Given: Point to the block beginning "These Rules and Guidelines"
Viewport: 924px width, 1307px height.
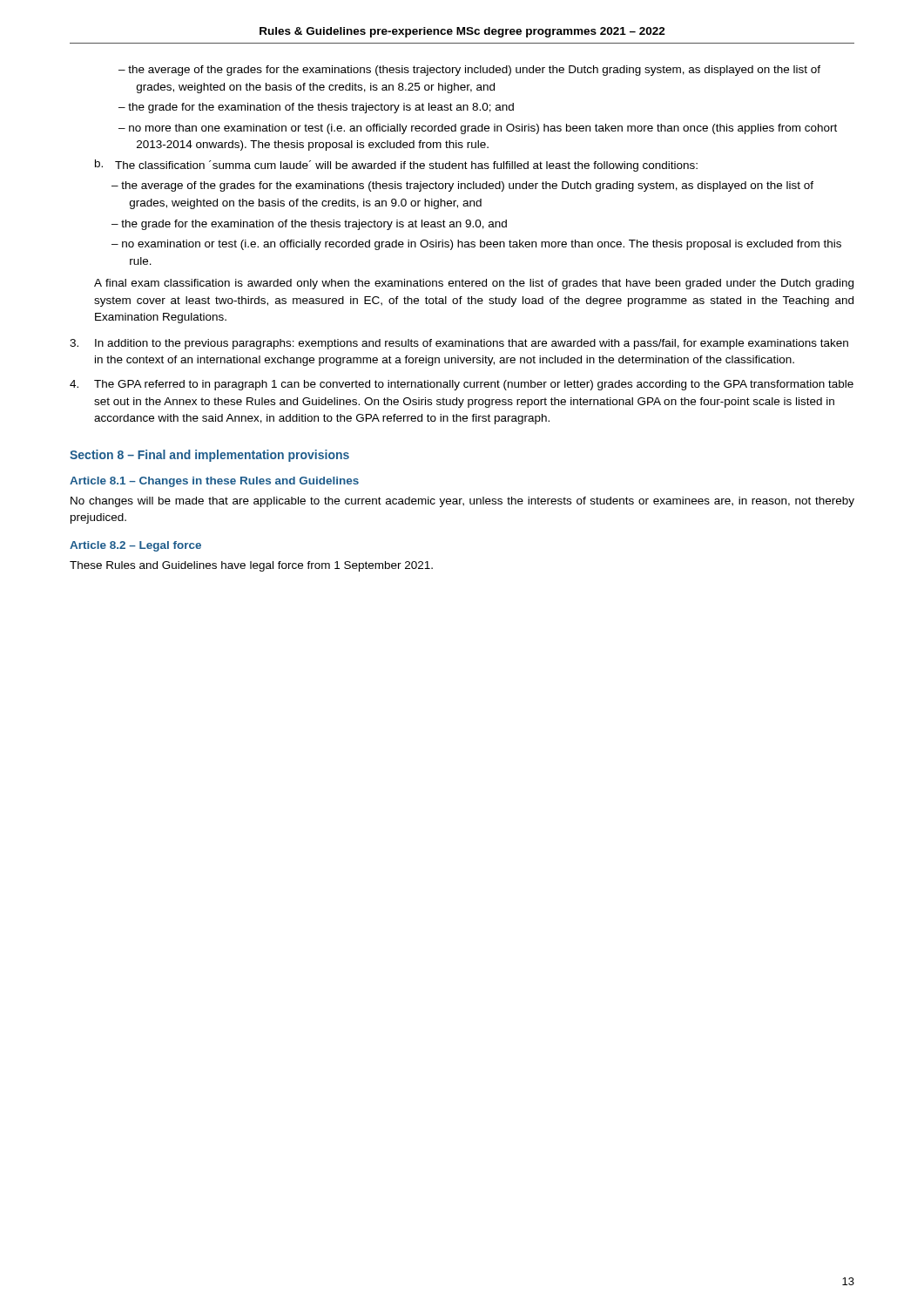Looking at the screenshot, I should 252,565.
